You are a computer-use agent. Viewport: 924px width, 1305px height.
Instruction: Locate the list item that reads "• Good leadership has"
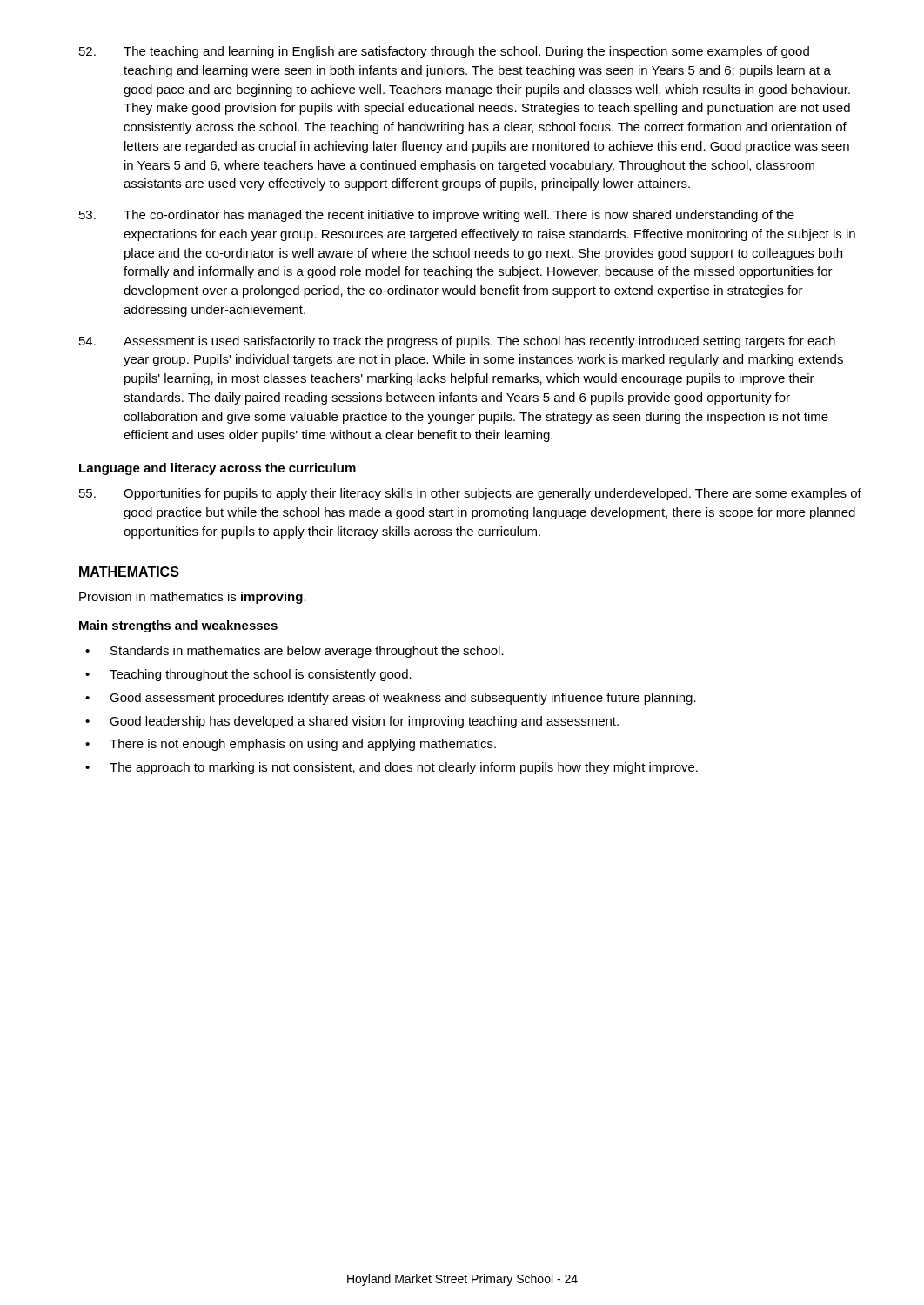[x=470, y=721]
